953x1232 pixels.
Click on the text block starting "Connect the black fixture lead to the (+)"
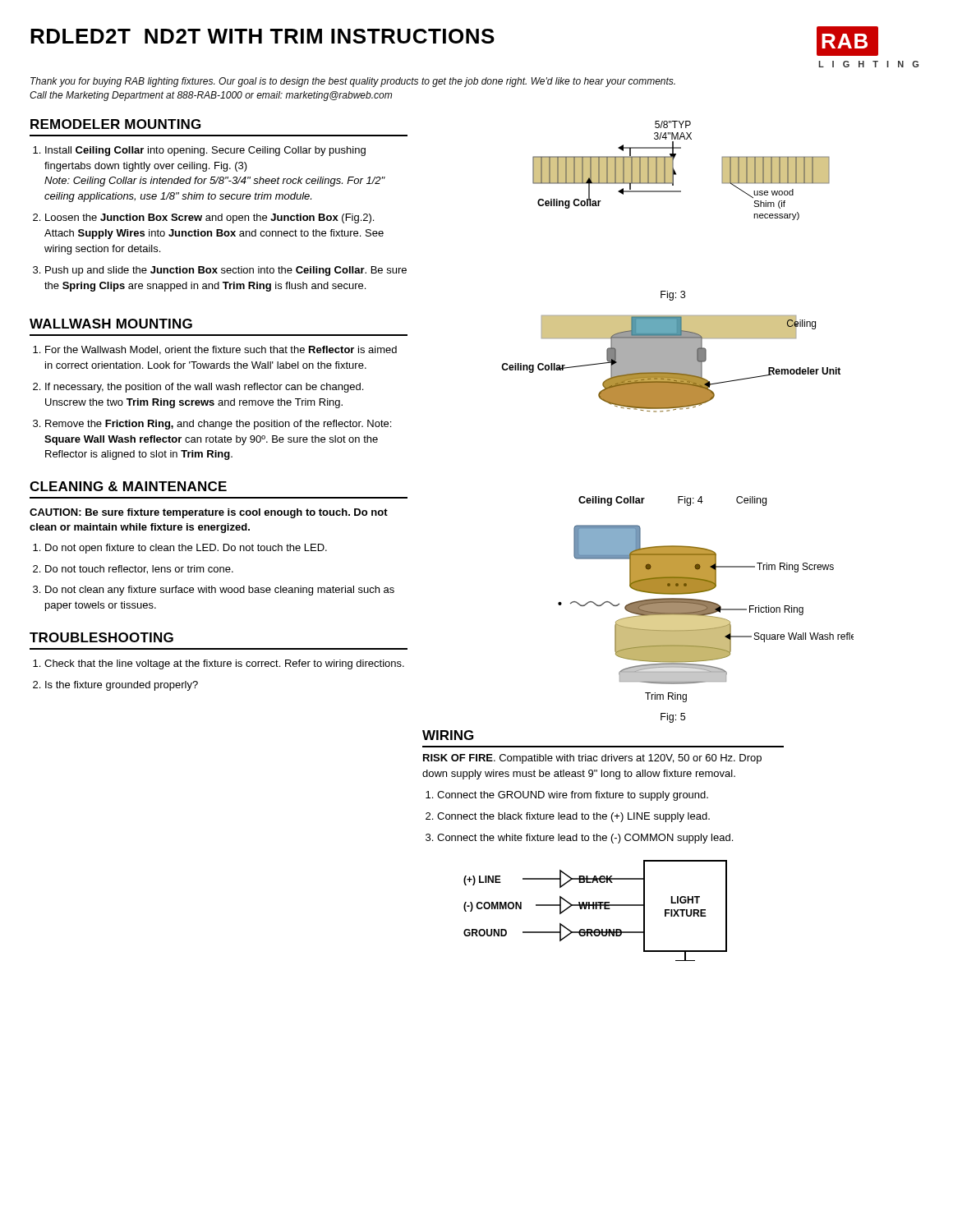pos(574,816)
